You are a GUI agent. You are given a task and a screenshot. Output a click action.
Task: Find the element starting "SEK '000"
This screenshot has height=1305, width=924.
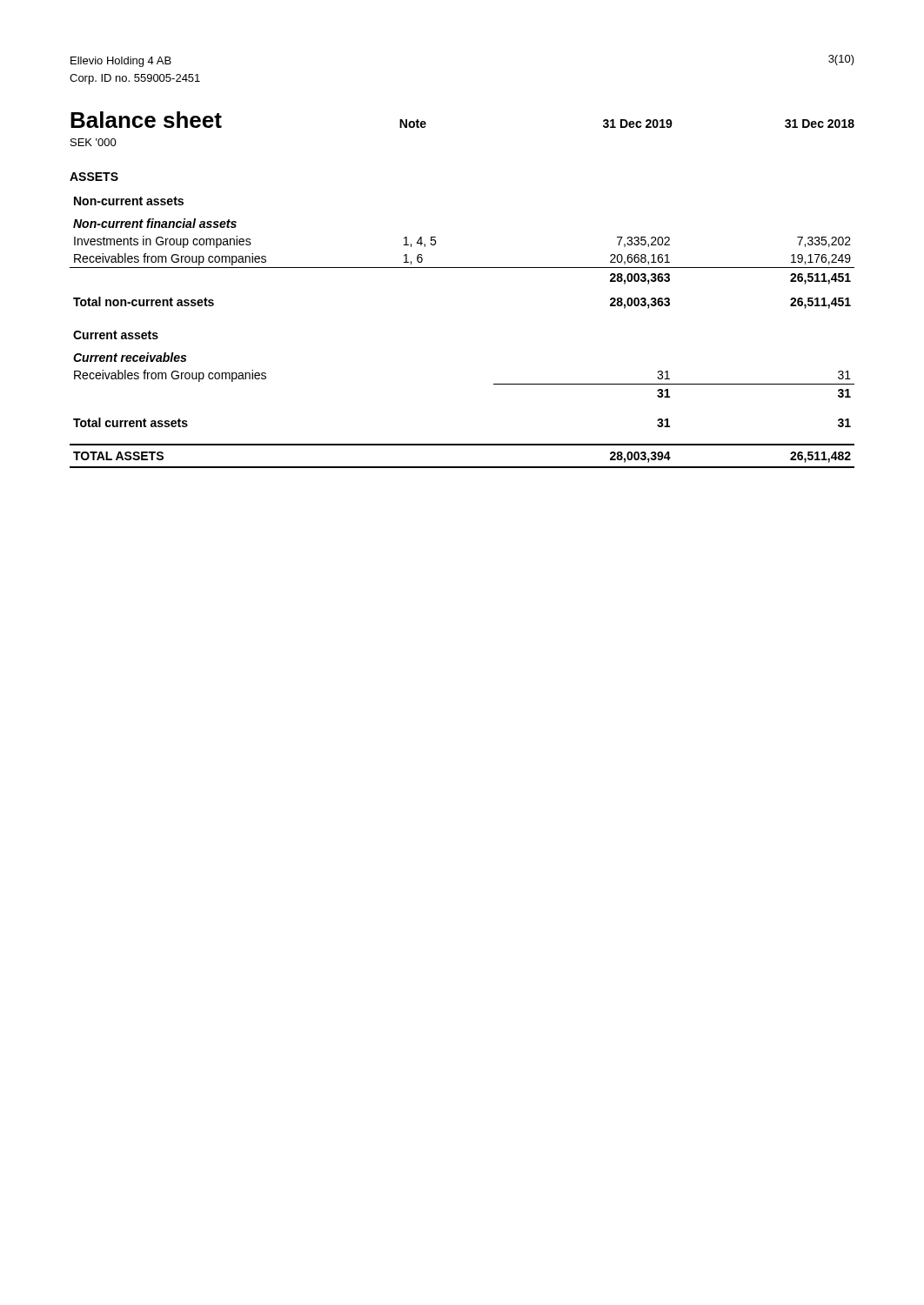coord(93,142)
